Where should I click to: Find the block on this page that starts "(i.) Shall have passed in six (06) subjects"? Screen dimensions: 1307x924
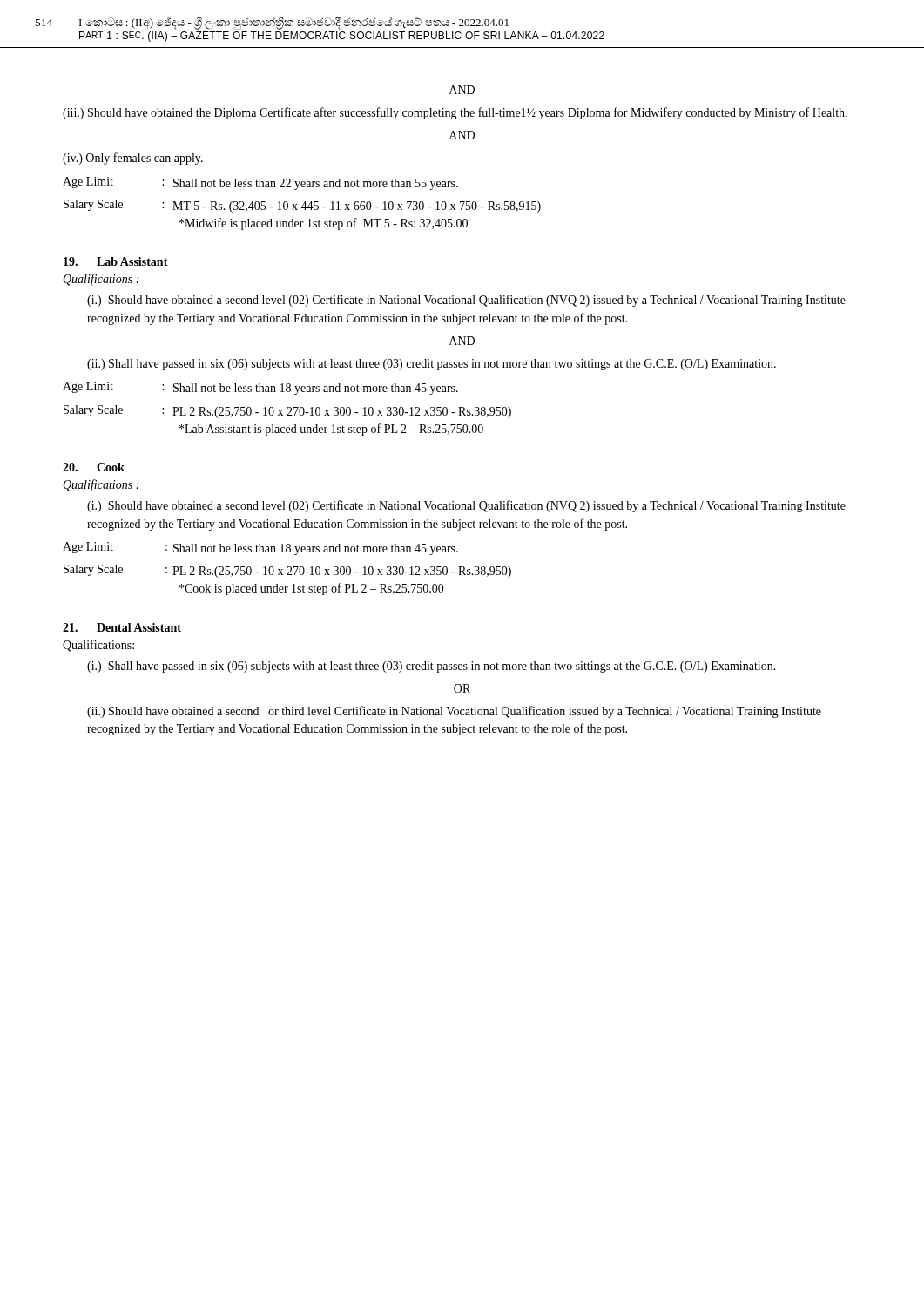432,666
